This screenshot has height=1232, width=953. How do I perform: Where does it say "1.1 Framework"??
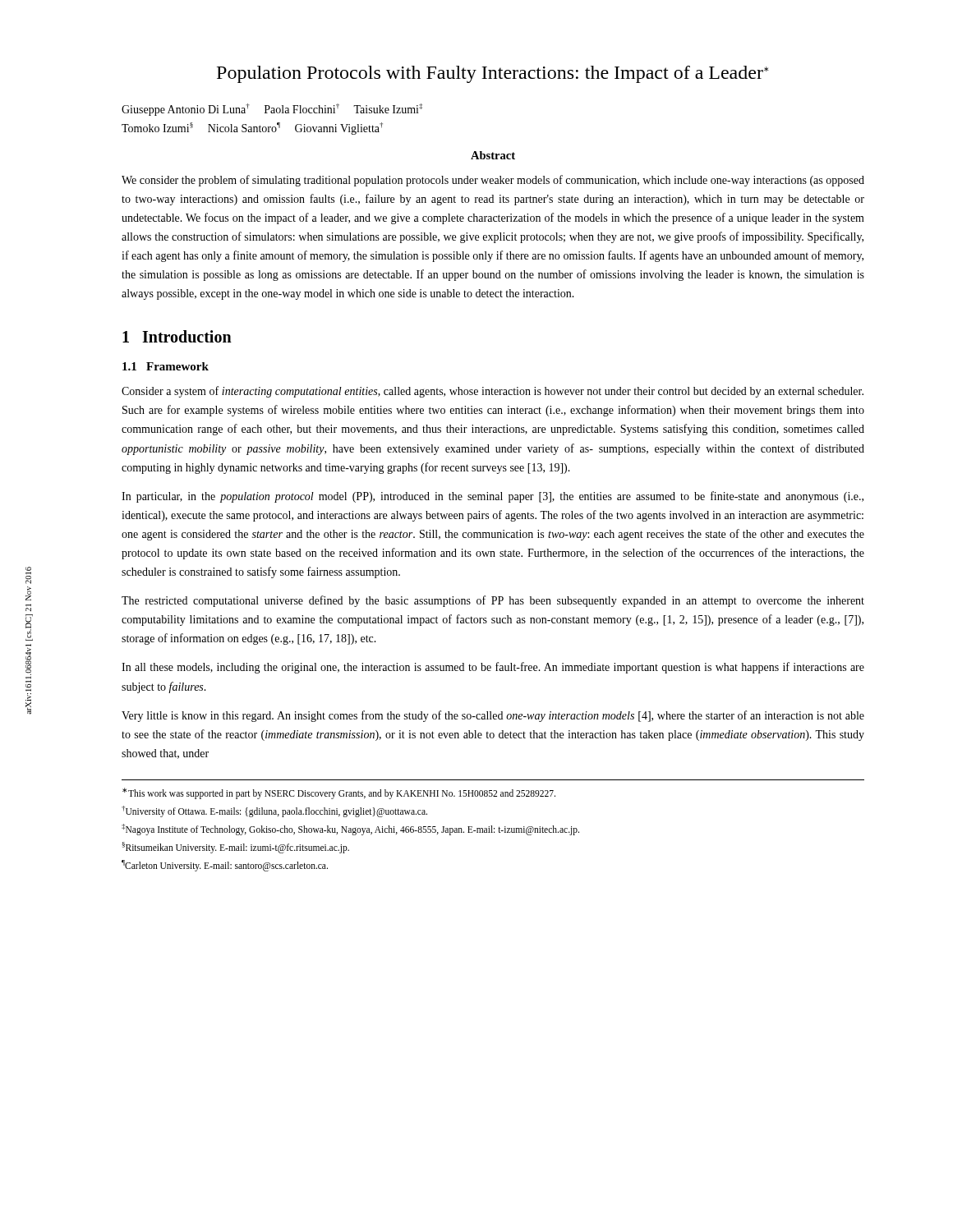(x=165, y=367)
